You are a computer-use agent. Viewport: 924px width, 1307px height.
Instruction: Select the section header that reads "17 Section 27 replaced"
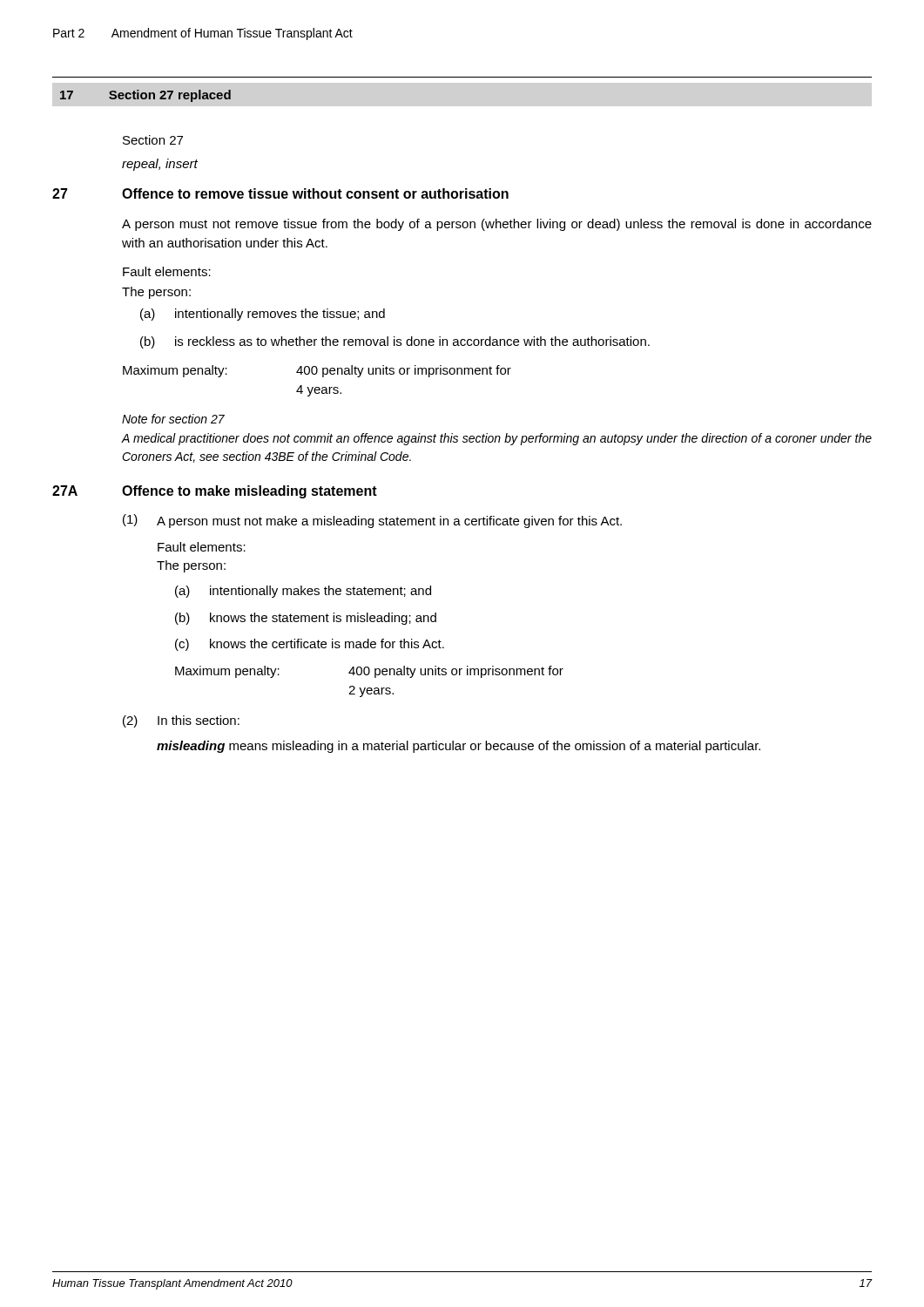tap(145, 95)
